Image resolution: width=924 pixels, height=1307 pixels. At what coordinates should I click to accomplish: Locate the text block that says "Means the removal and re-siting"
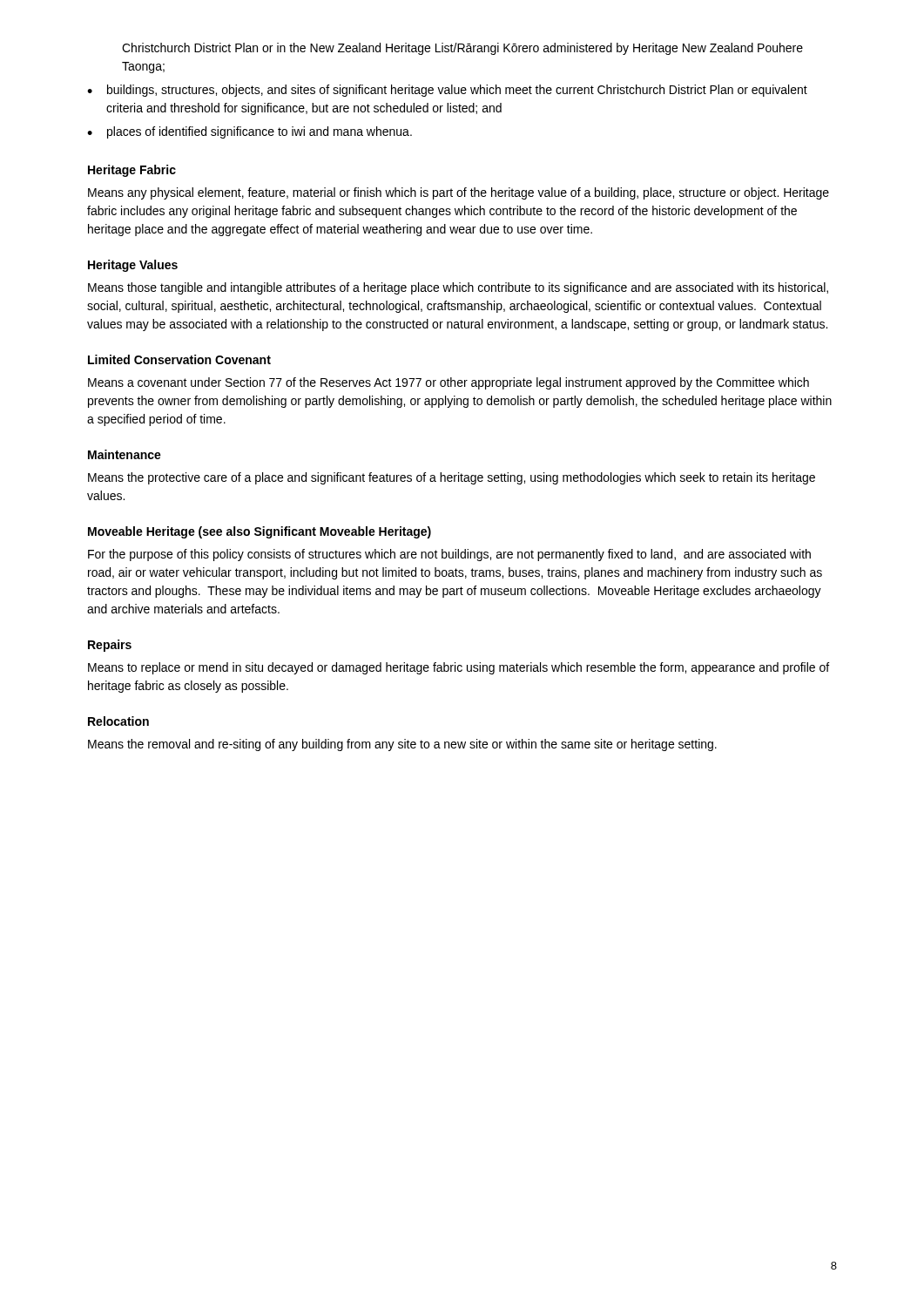click(402, 744)
